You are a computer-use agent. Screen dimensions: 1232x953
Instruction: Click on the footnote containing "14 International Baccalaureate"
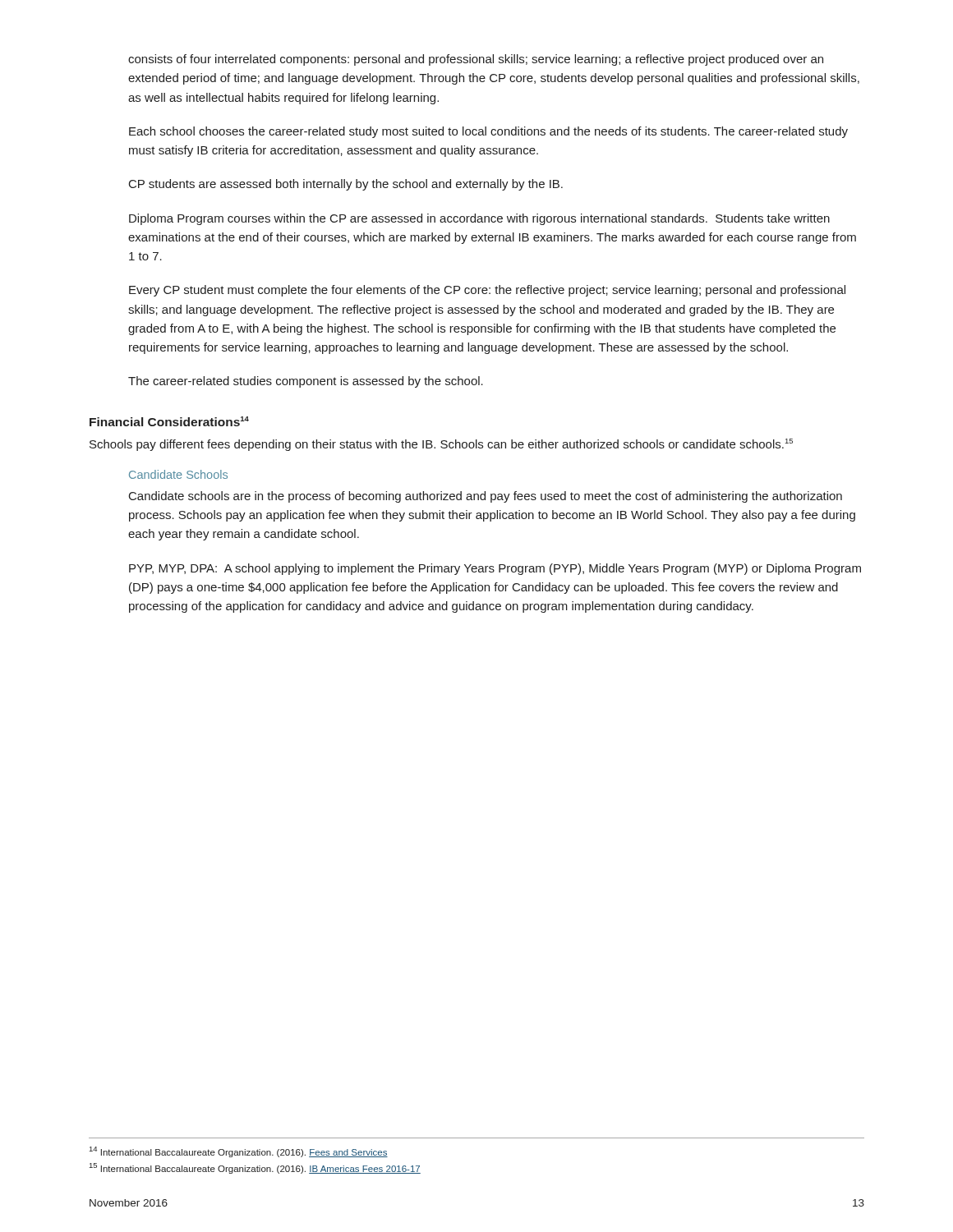click(238, 1151)
